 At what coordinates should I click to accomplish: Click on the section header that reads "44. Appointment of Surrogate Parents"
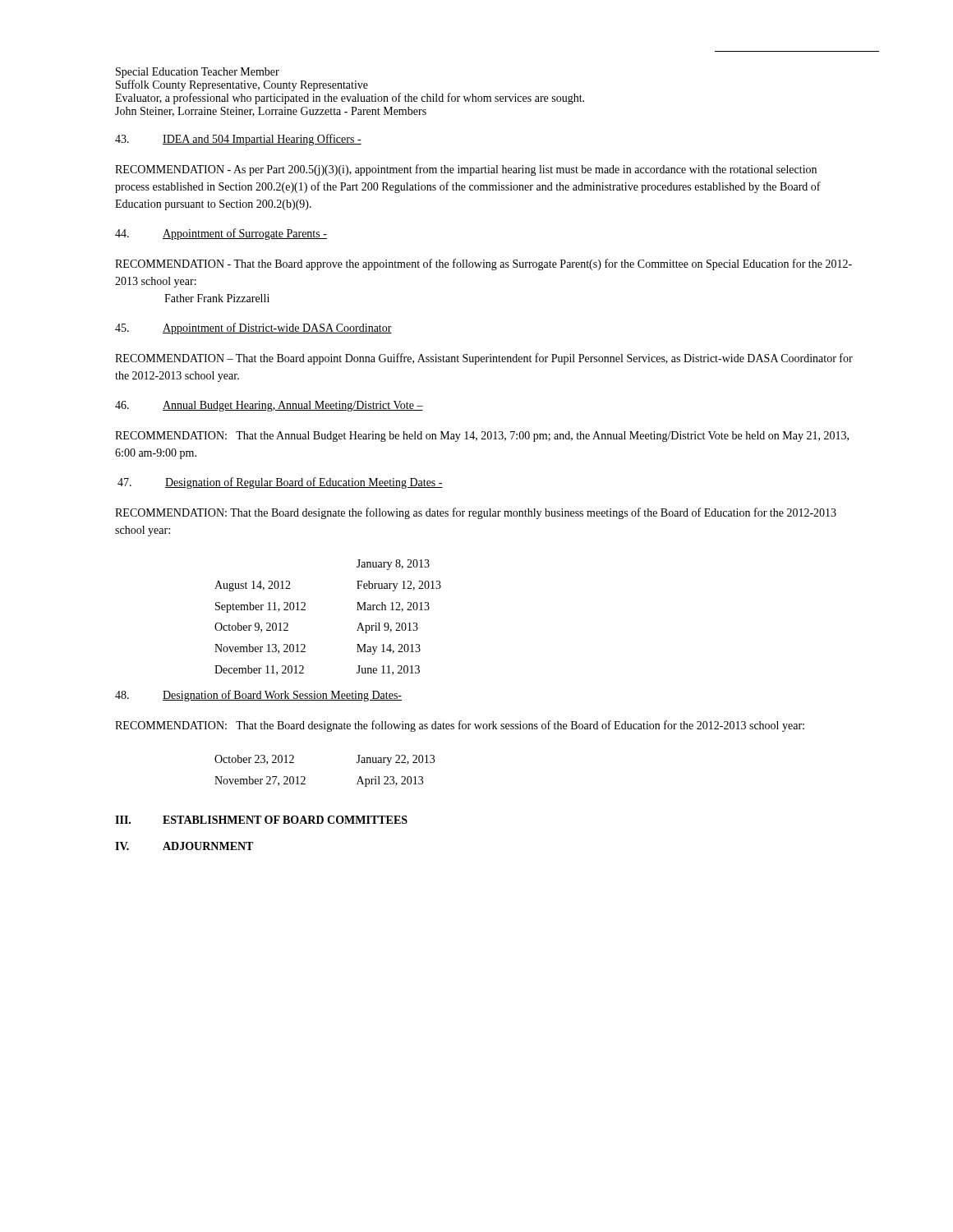pyautogui.click(x=221, y=234)
